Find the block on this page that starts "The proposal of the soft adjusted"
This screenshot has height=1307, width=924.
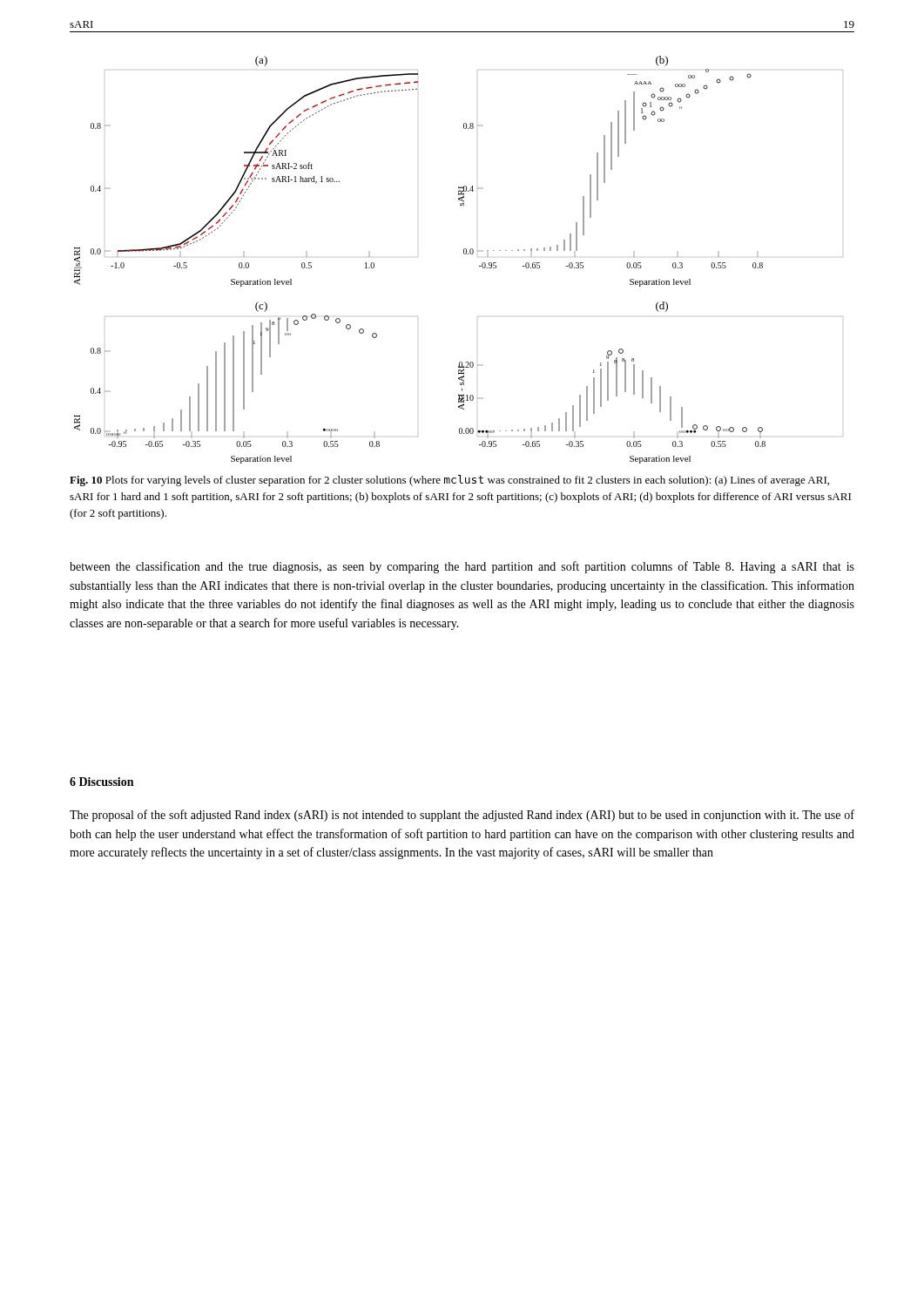pyautogui.click(x=462, y=834)
